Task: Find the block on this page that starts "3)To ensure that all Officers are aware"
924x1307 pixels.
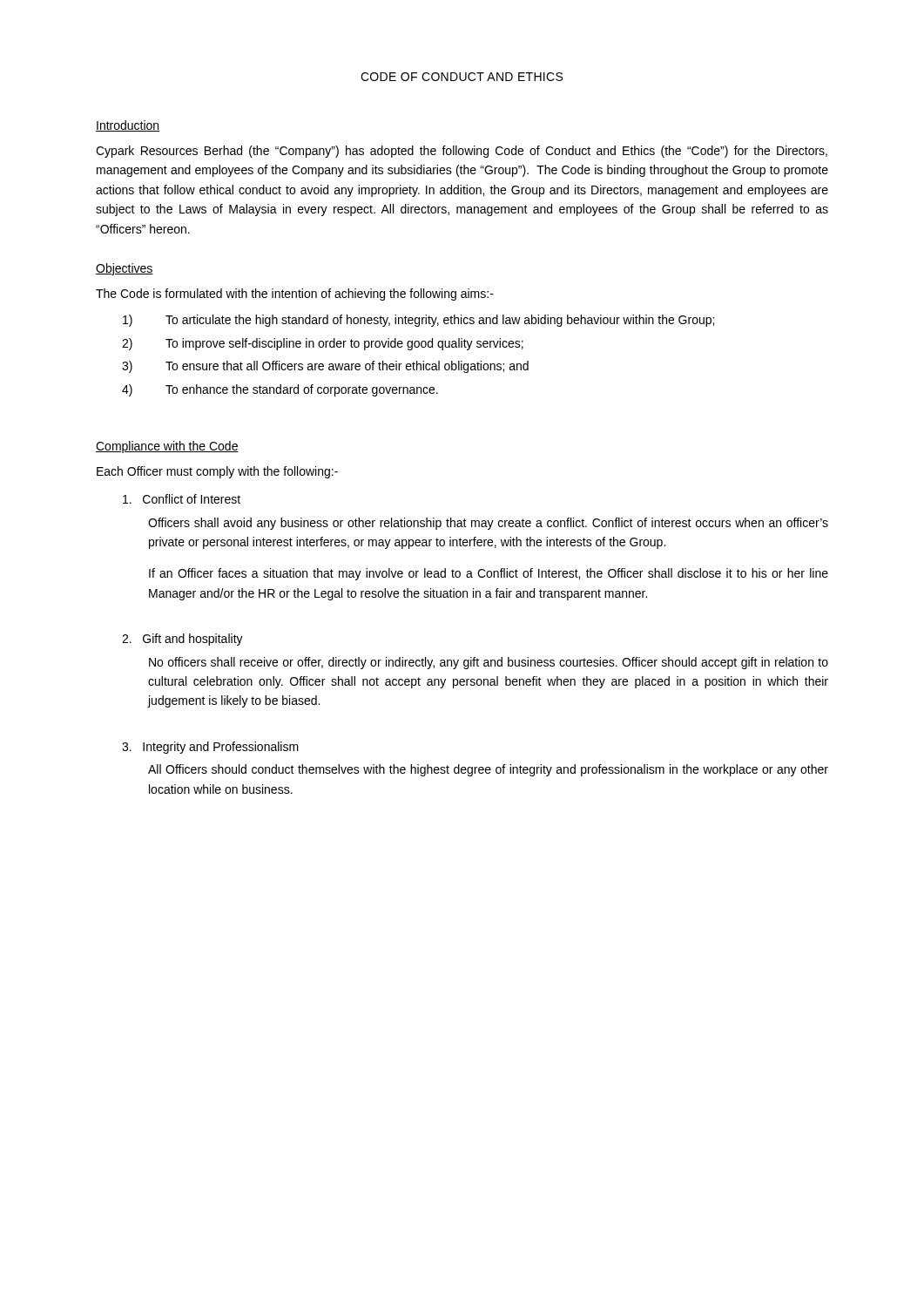Action: tap(326, 366)
